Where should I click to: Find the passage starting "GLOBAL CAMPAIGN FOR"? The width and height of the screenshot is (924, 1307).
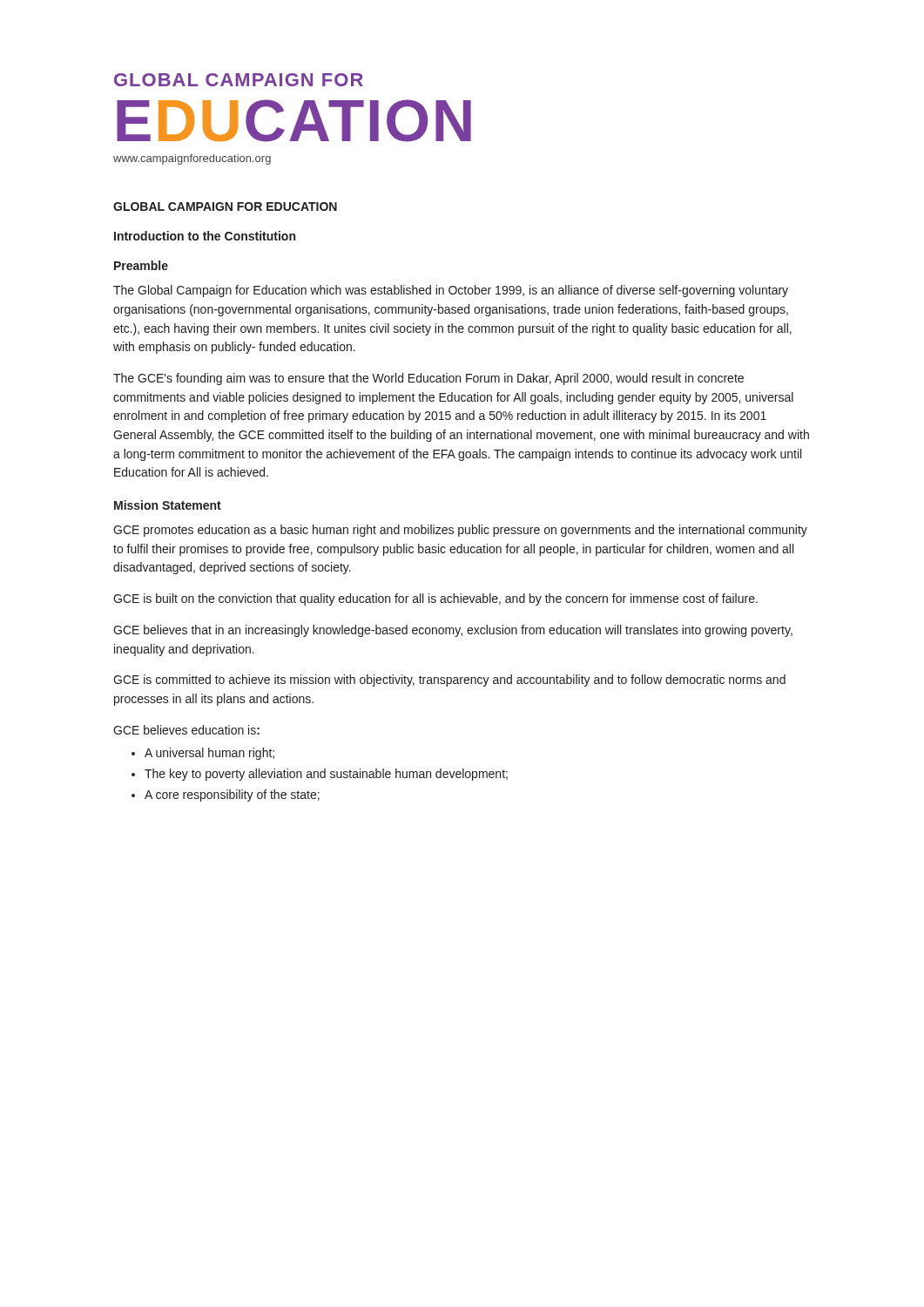pos(225,207)
